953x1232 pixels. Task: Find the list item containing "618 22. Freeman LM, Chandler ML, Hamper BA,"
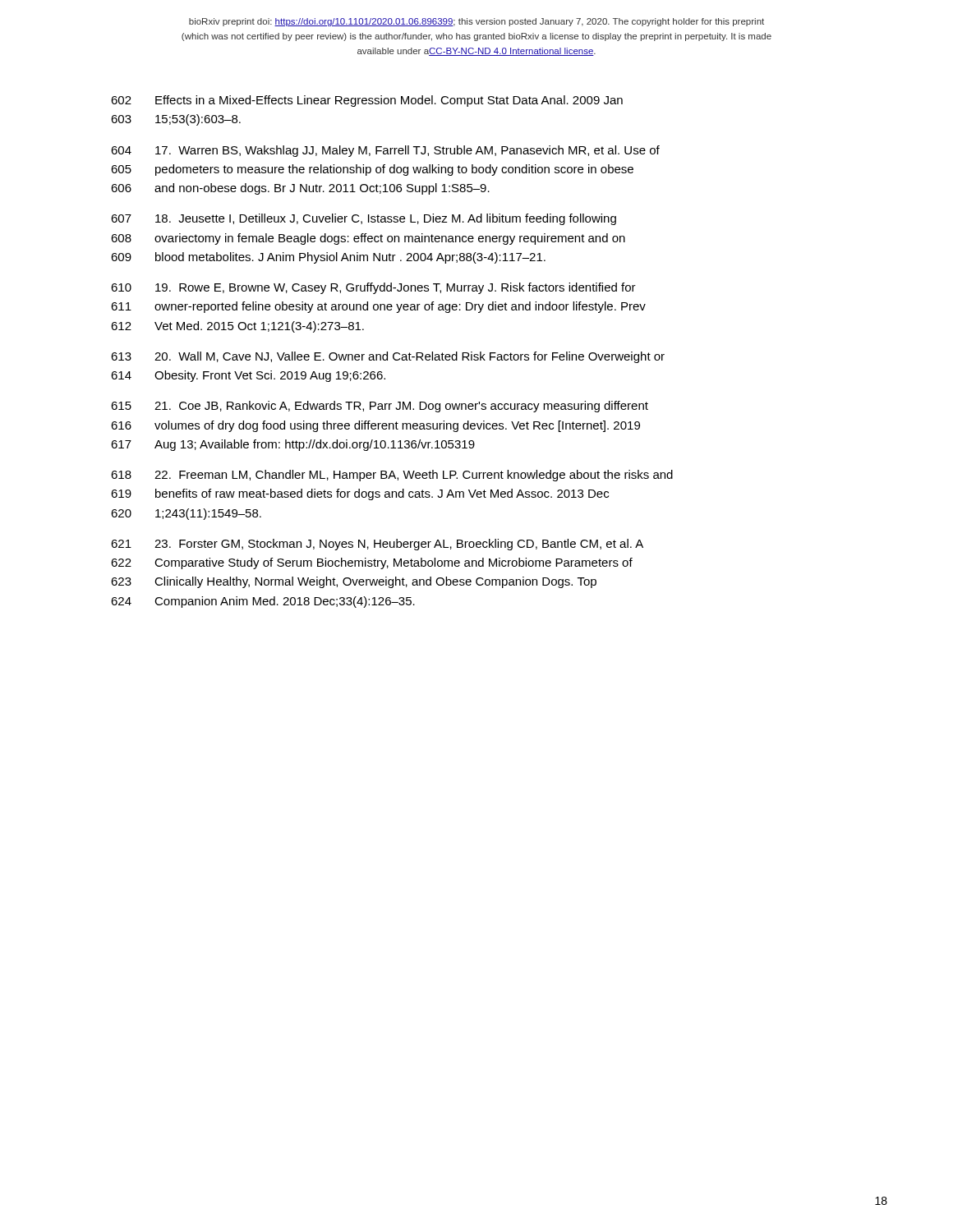click(476, 474)
